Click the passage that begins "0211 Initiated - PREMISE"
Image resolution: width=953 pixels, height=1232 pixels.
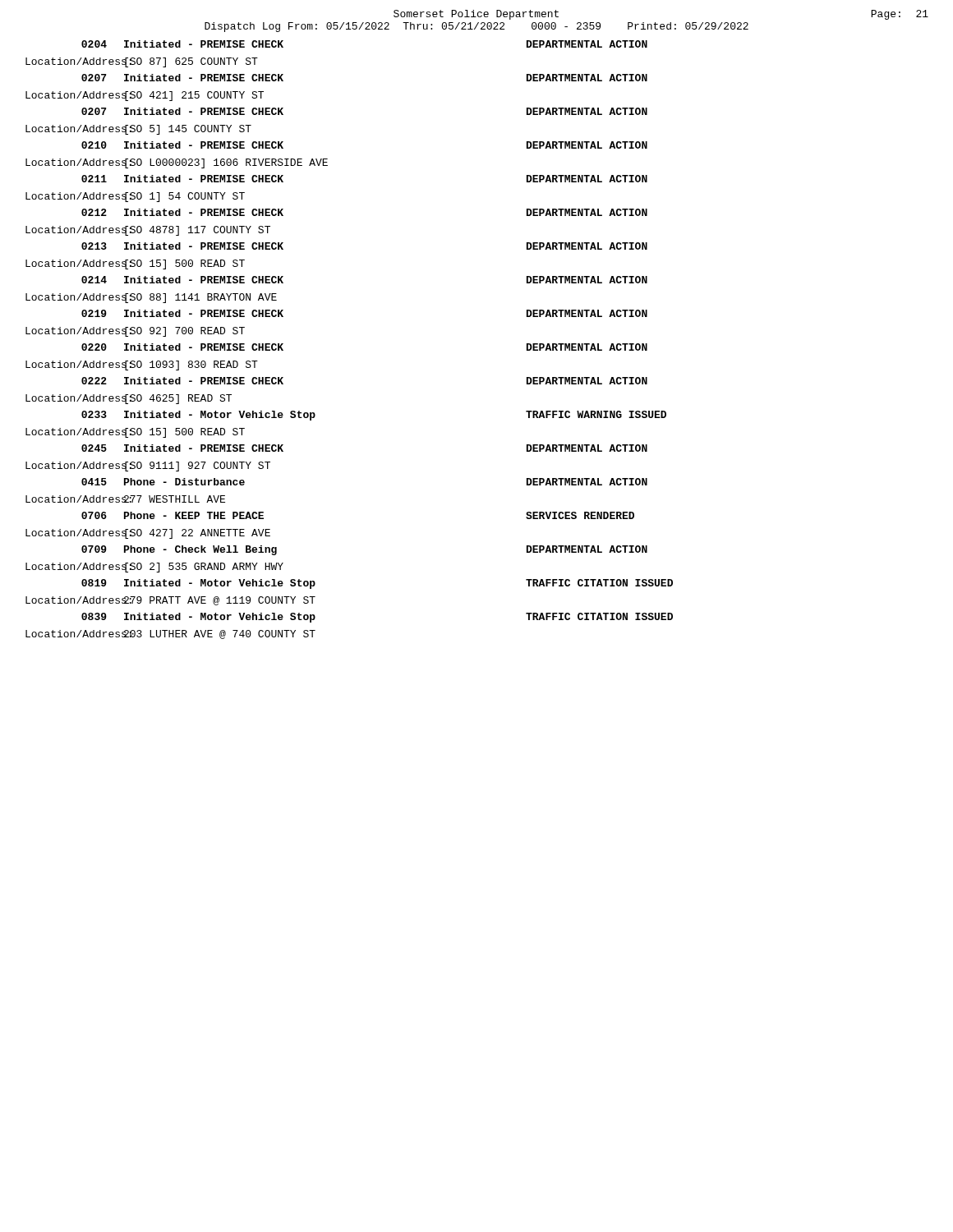(91, 179)
